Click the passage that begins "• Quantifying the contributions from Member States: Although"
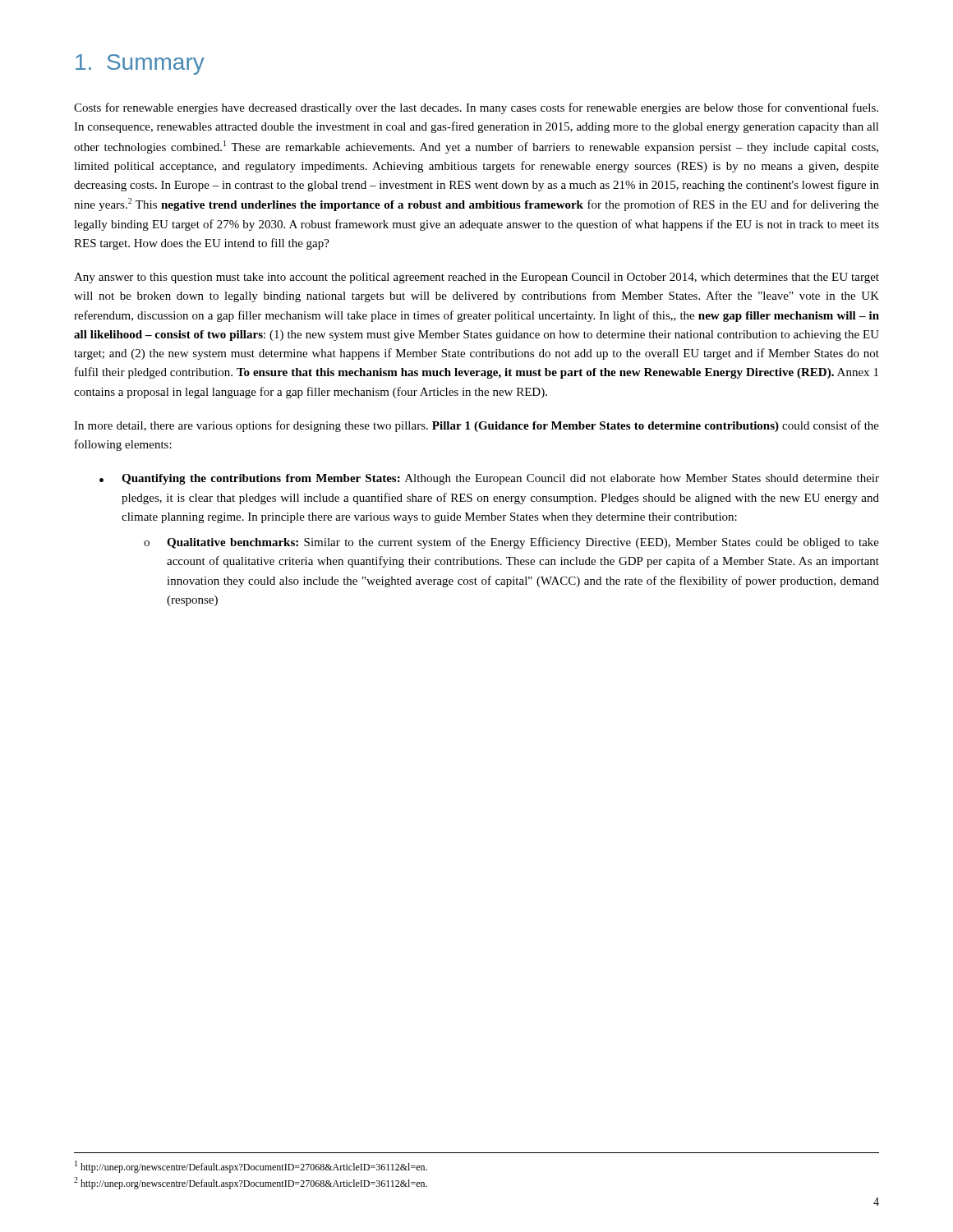The height and width of the screenshot is (1232, 953). pos(489,498)
